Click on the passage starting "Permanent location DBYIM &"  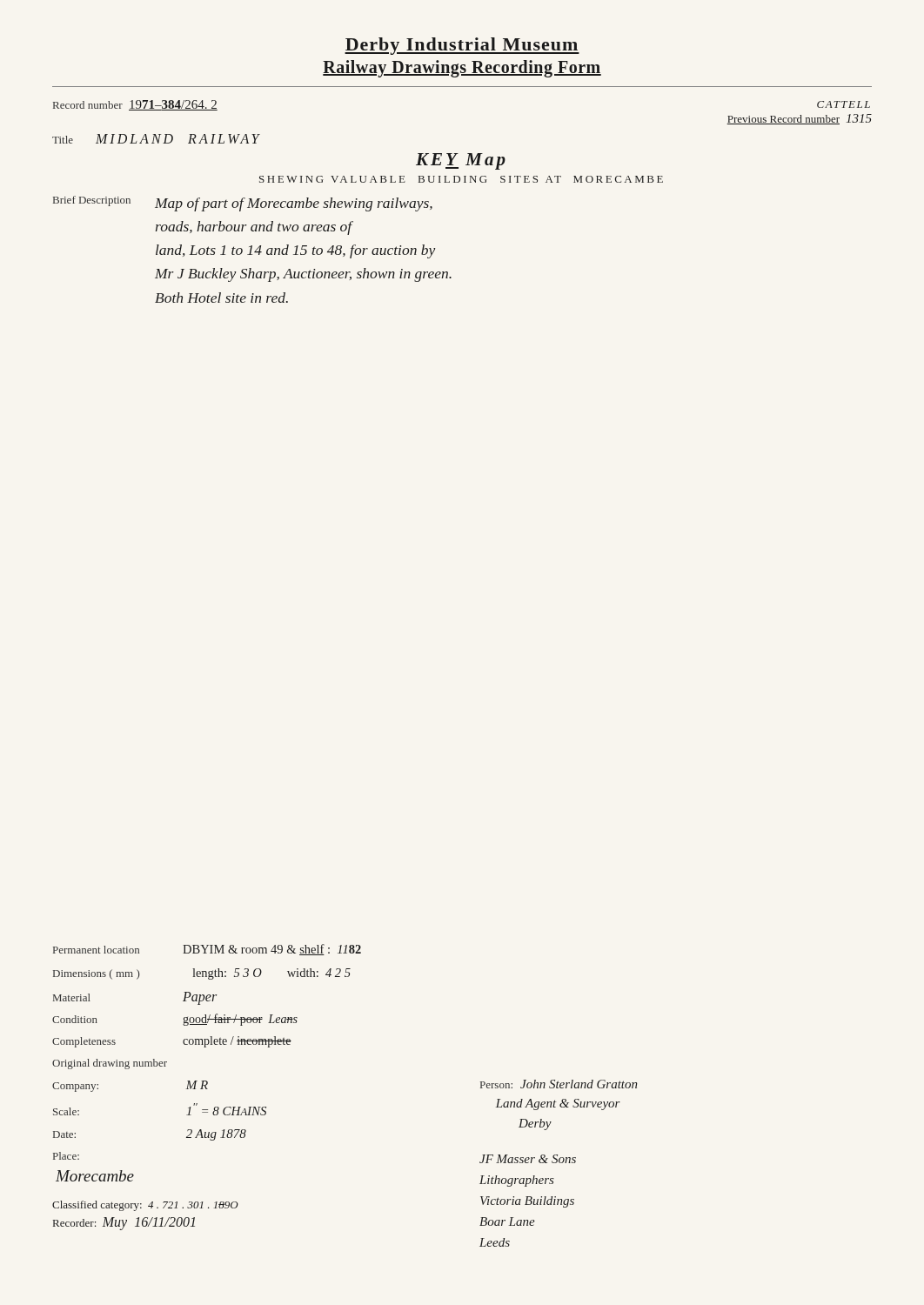pyautogui.click(x=207, y=949)
